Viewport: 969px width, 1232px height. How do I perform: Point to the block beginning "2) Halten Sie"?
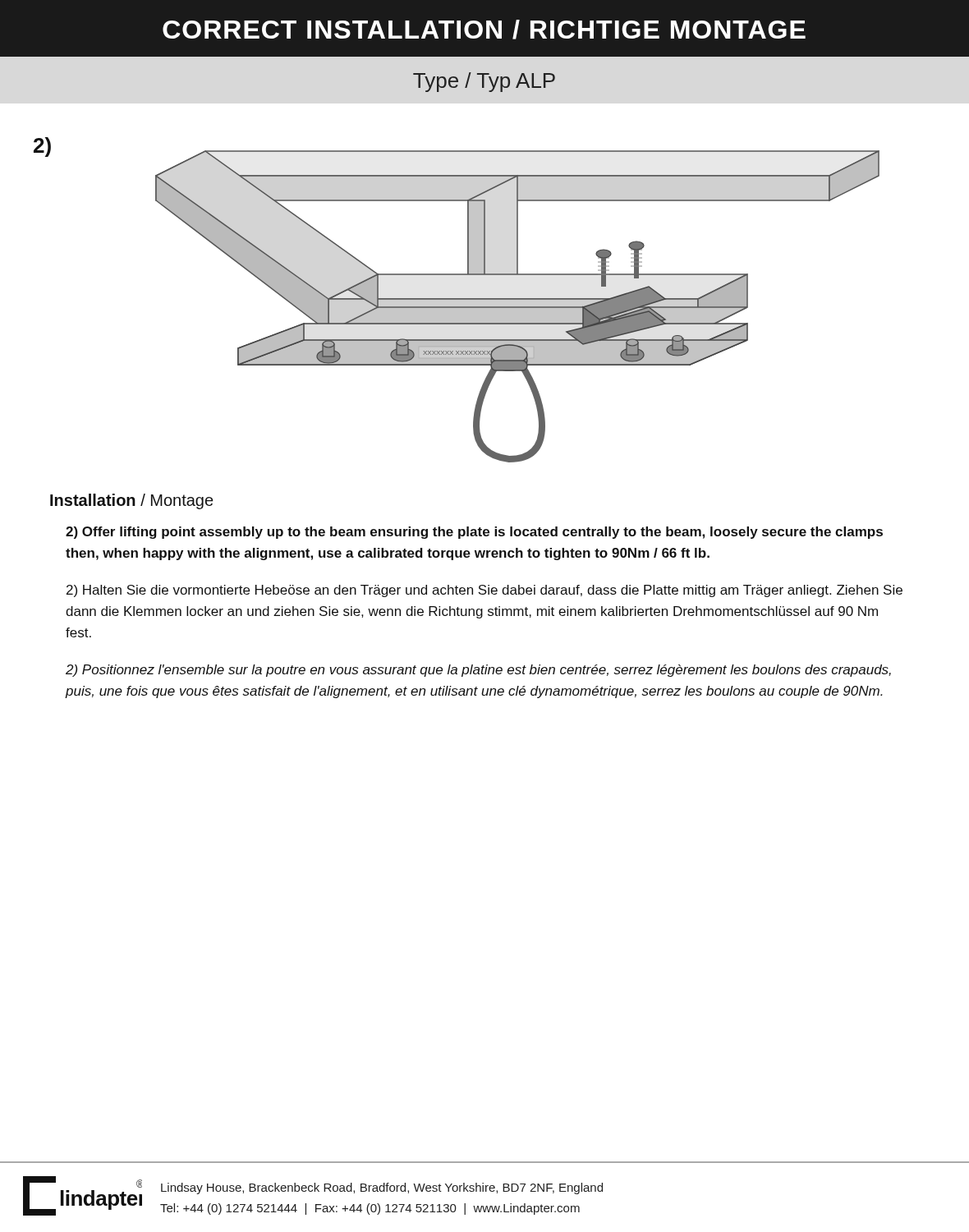[x=484, y=612]
